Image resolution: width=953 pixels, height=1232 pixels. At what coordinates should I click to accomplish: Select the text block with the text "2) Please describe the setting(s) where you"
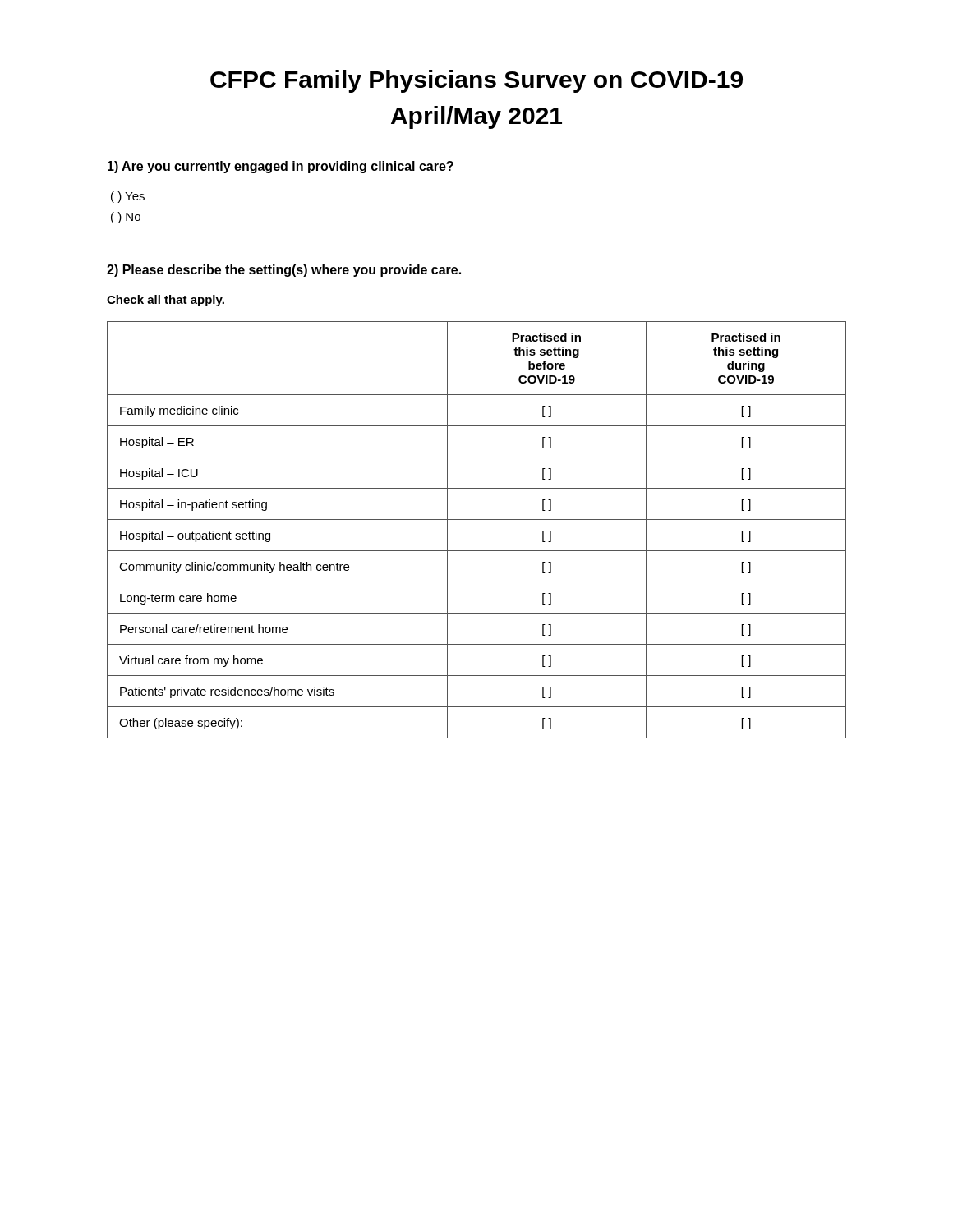[284, 270]
